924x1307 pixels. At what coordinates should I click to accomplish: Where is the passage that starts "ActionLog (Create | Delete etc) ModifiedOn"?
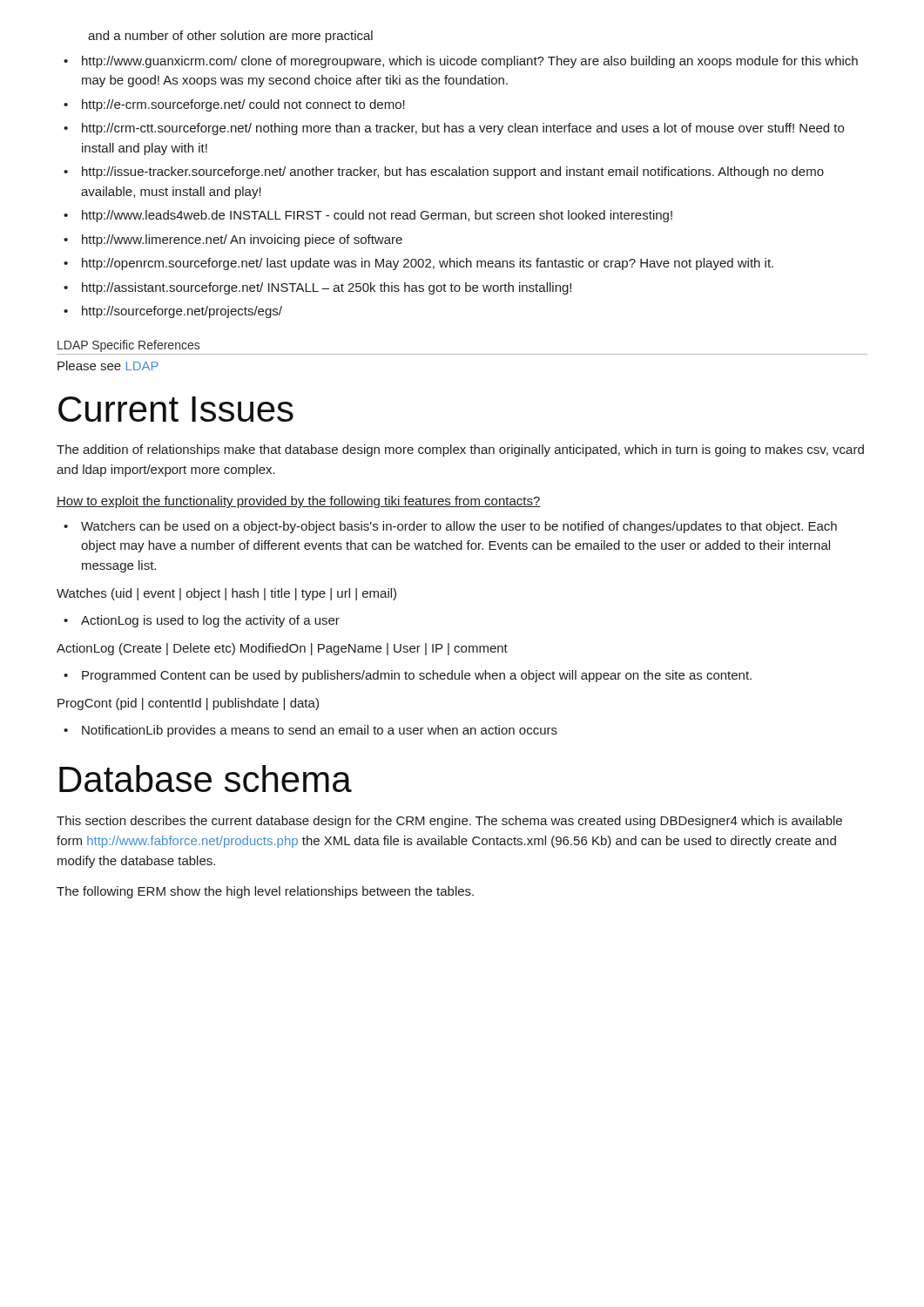tap(282, 648)
